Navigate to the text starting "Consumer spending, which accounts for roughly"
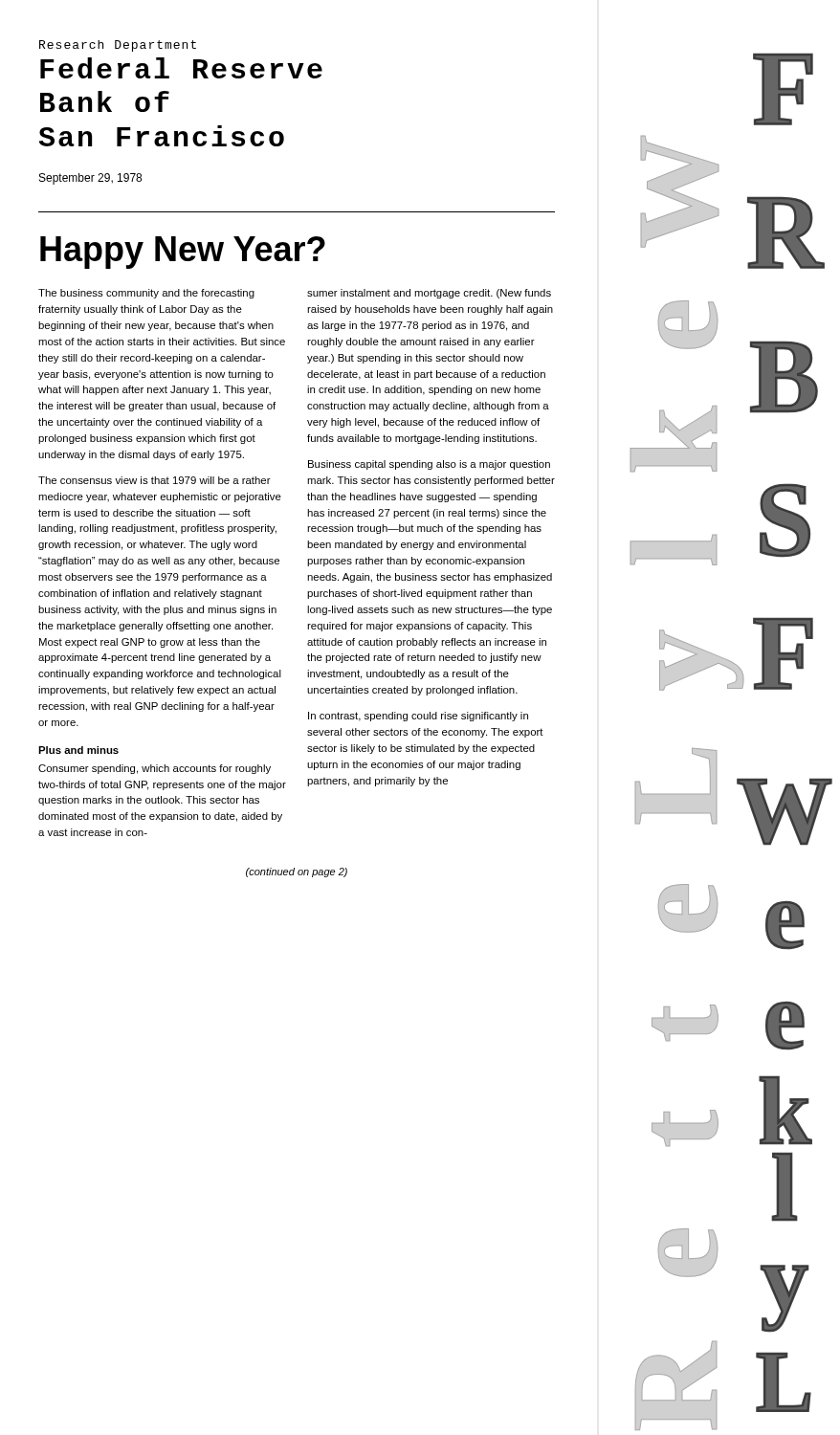The image size is (840, 1435). [162, 801]
